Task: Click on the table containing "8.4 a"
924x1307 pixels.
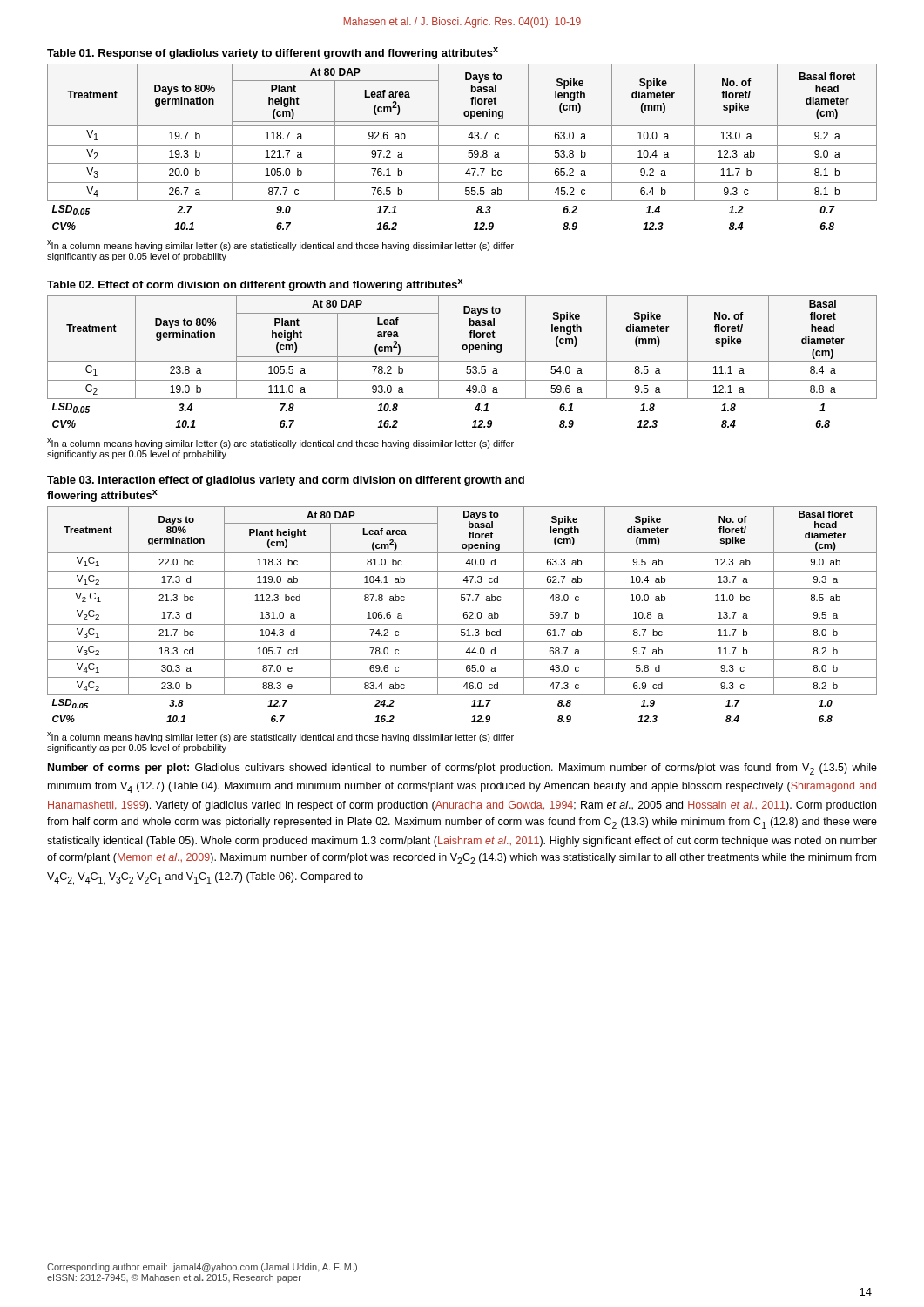Action: coord(462,364)
